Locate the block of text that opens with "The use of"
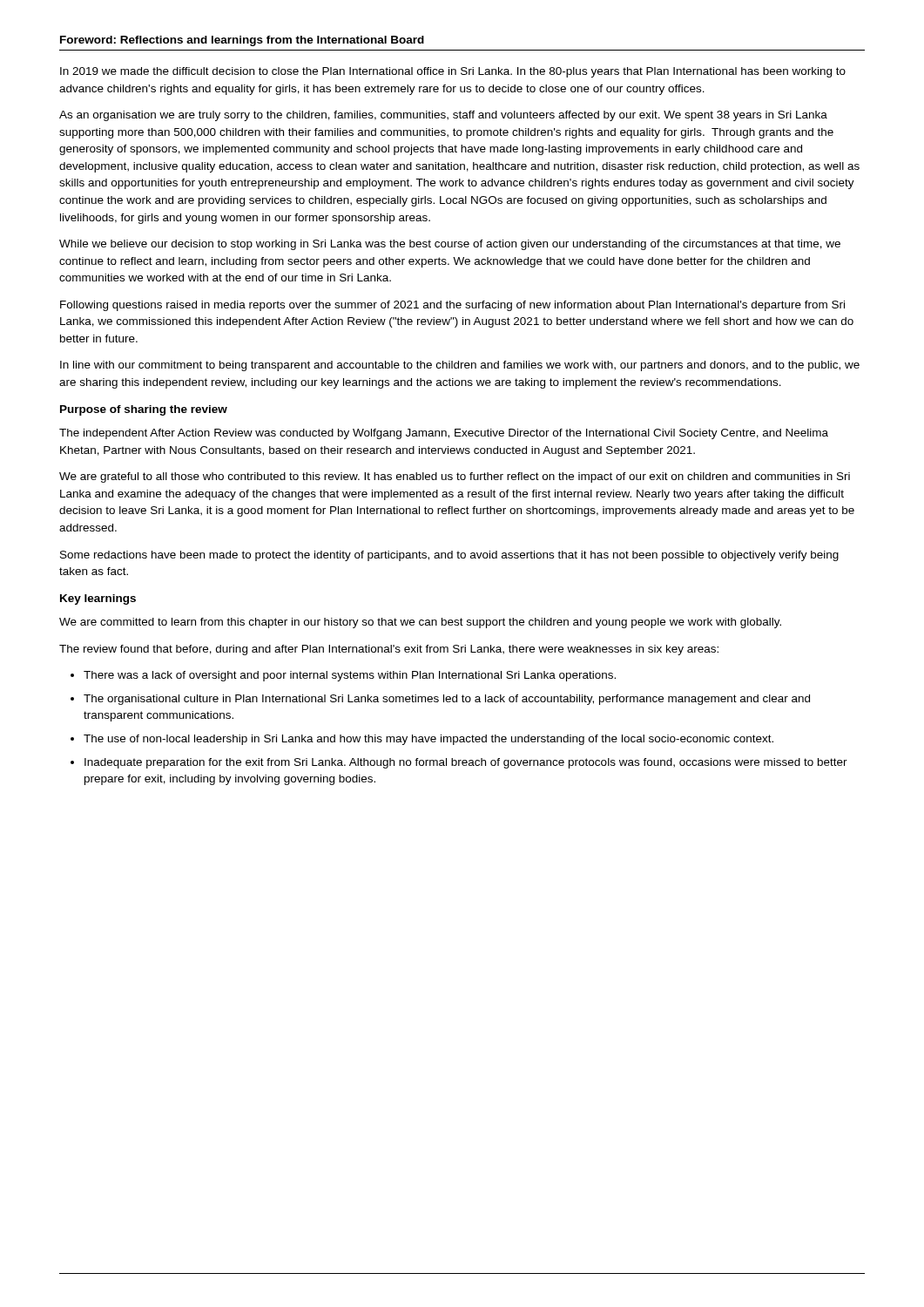Image resolution: width=924 pixels, height=1307 pixels. (429, 738)
